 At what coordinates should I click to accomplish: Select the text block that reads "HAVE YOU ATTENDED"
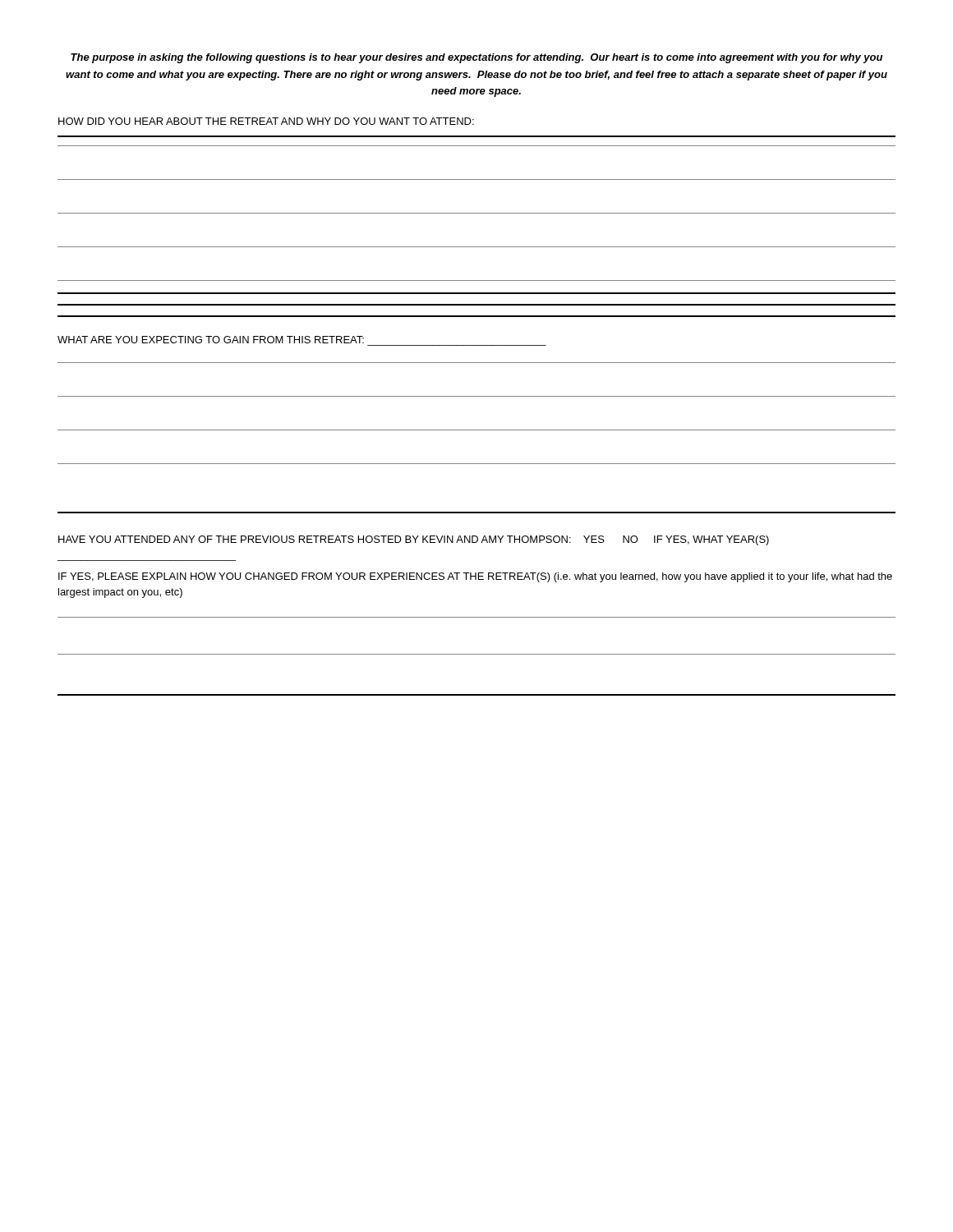(413, 547)
